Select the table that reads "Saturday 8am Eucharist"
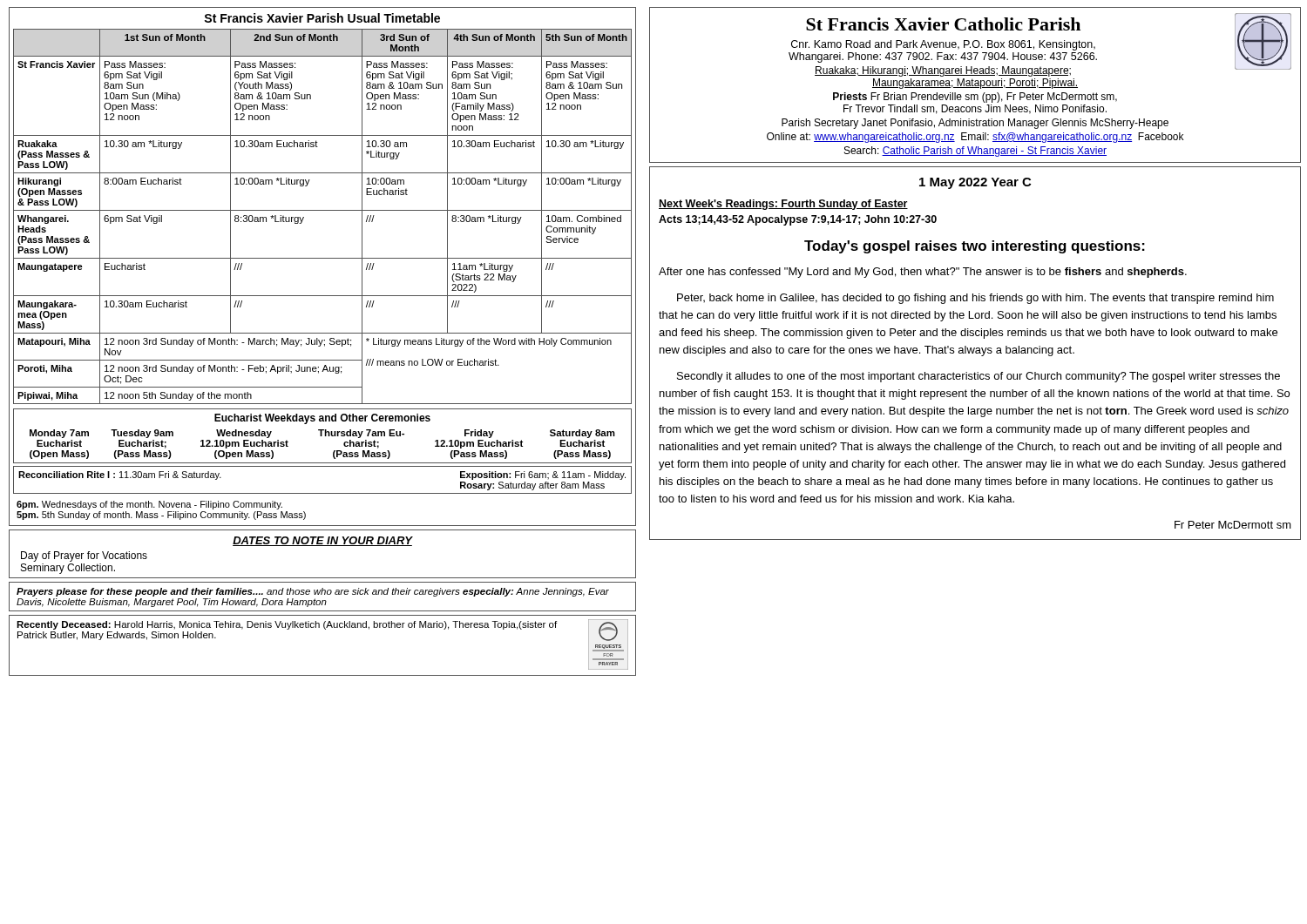This screenshot has width=1307, height=924. tap(322, 443)
